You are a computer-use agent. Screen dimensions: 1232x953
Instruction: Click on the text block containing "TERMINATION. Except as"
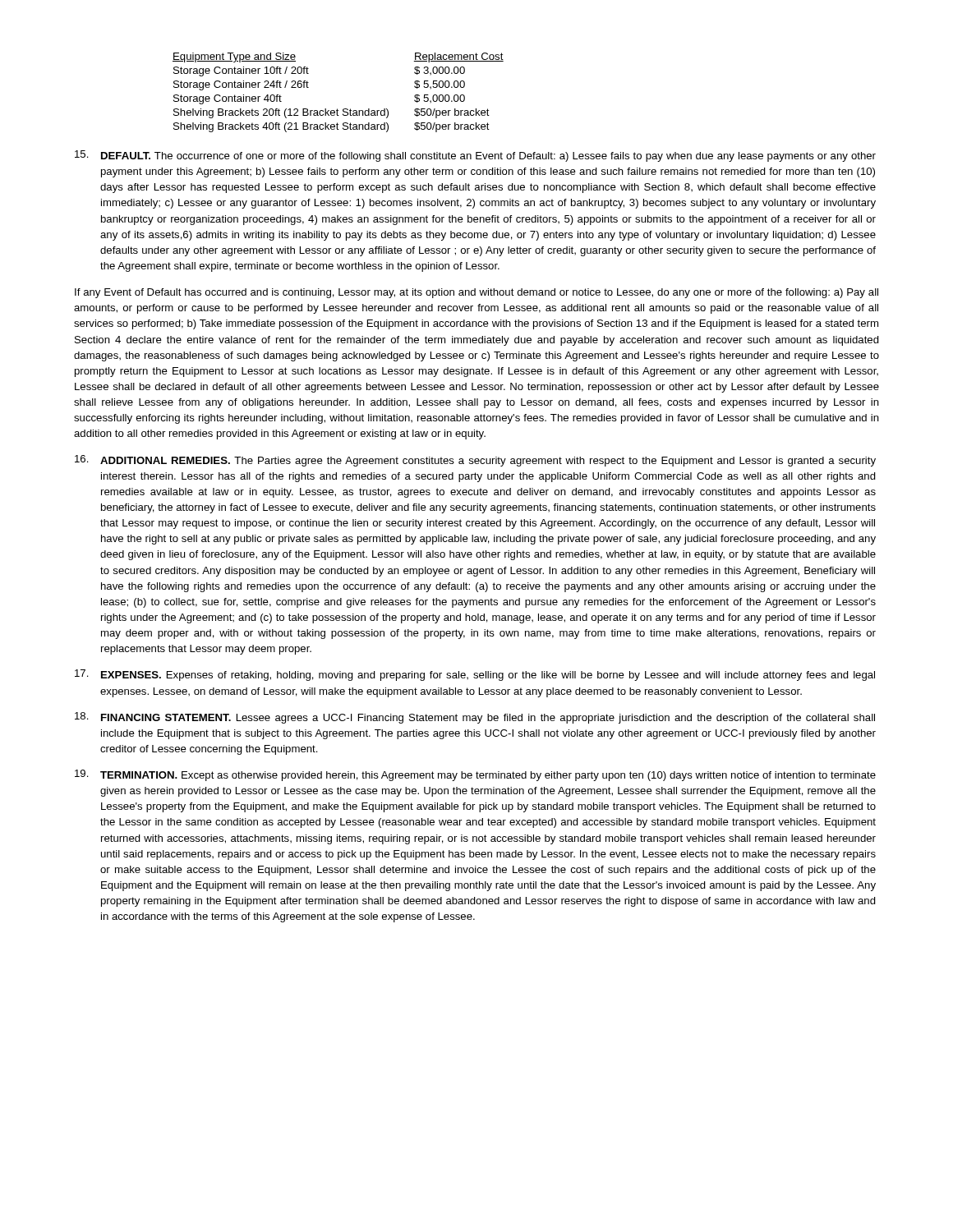pyautogui.click(x=475, y=846)
